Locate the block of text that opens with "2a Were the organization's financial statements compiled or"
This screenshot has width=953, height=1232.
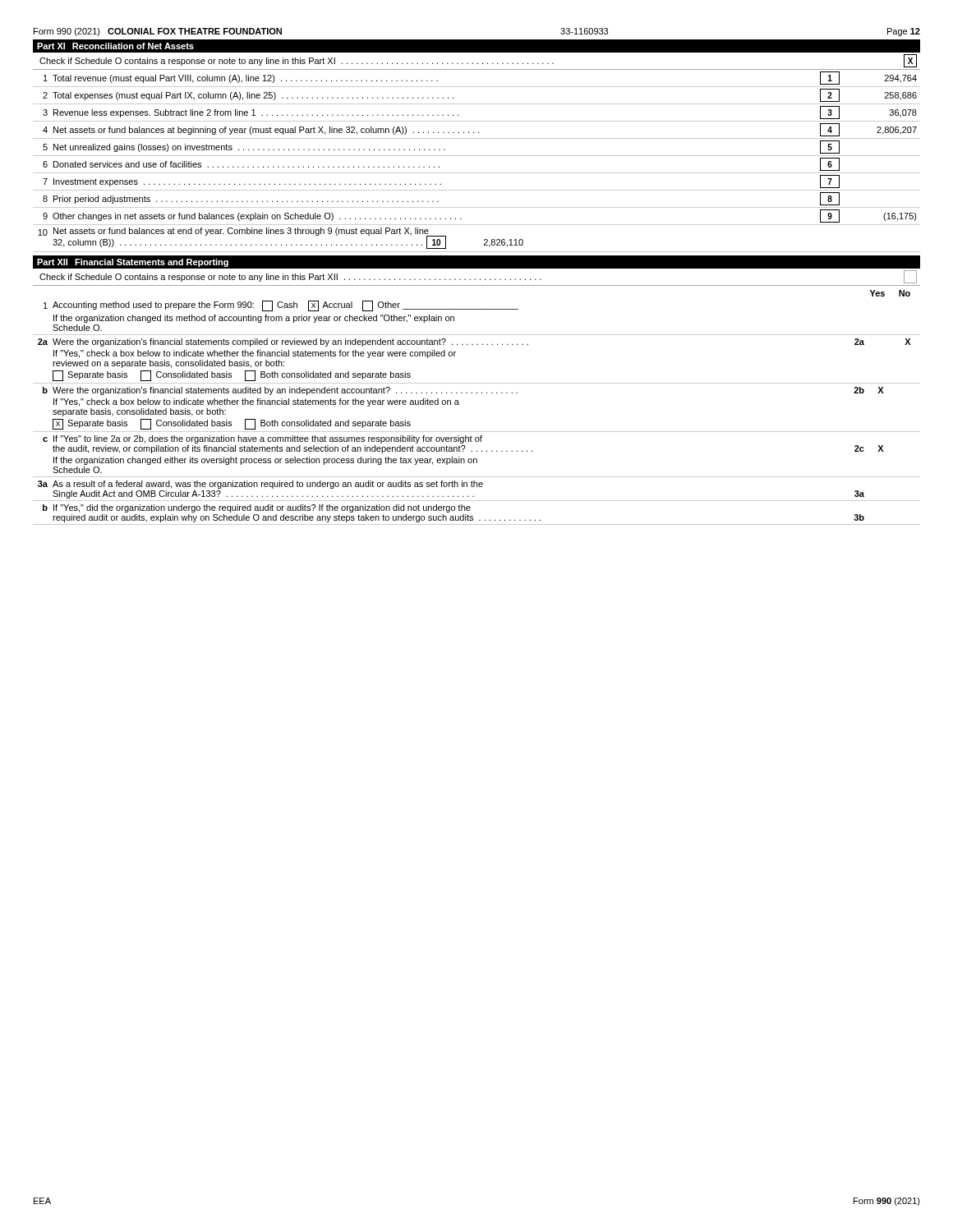474,342
